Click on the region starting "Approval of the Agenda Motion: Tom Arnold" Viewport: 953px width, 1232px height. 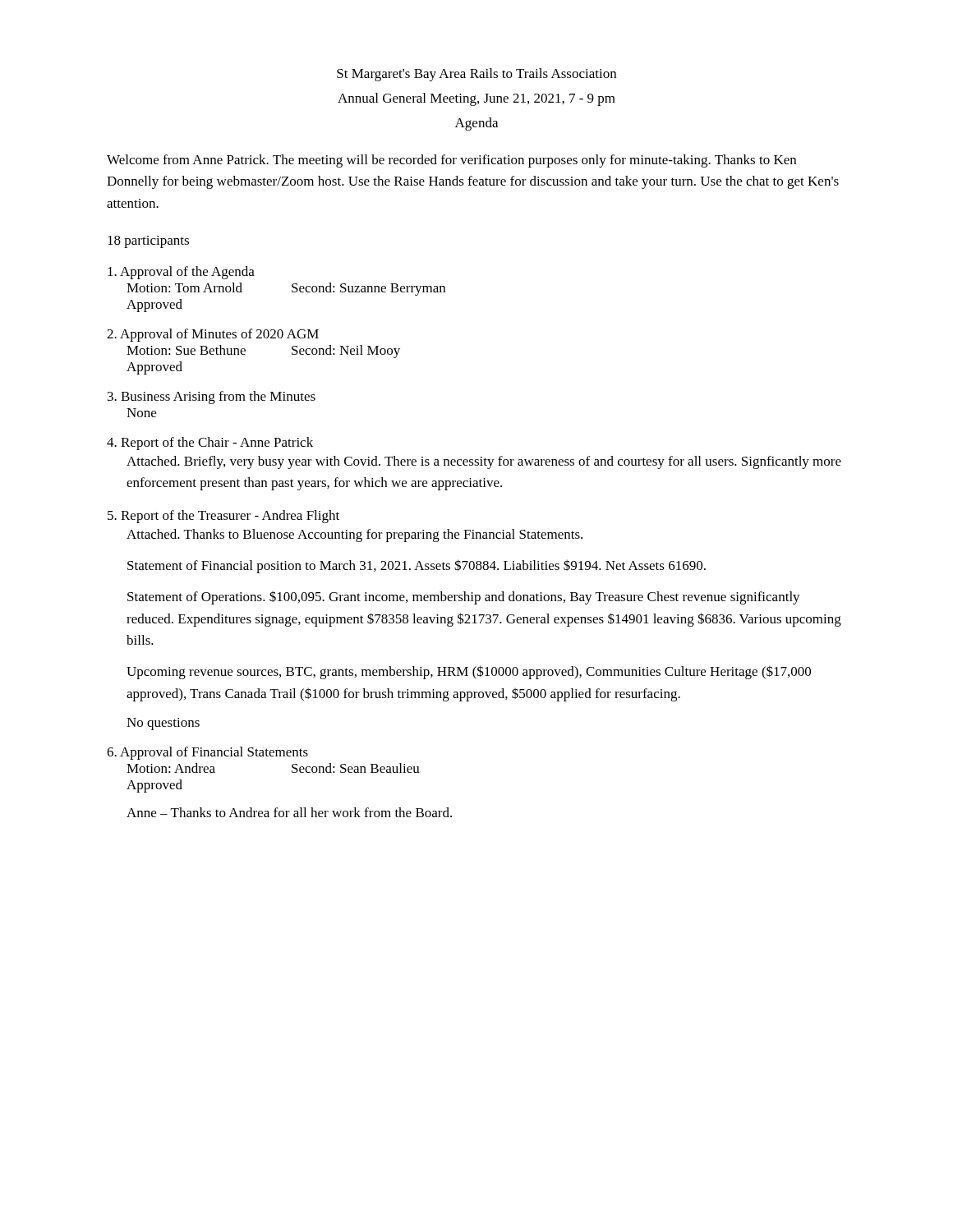pyautogui.click(x=181, y=273)
